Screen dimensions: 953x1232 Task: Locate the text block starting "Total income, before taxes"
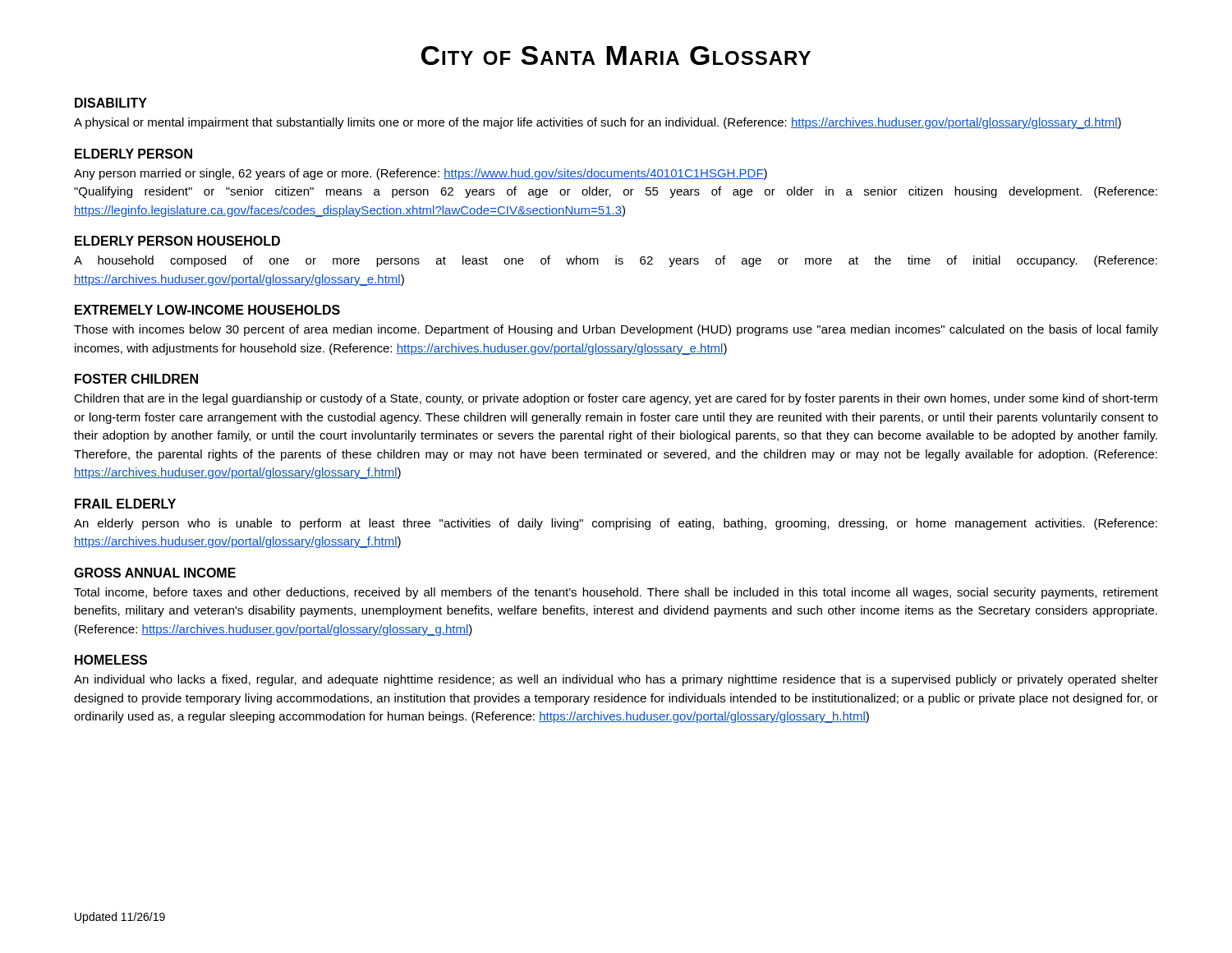pos(616,610)
